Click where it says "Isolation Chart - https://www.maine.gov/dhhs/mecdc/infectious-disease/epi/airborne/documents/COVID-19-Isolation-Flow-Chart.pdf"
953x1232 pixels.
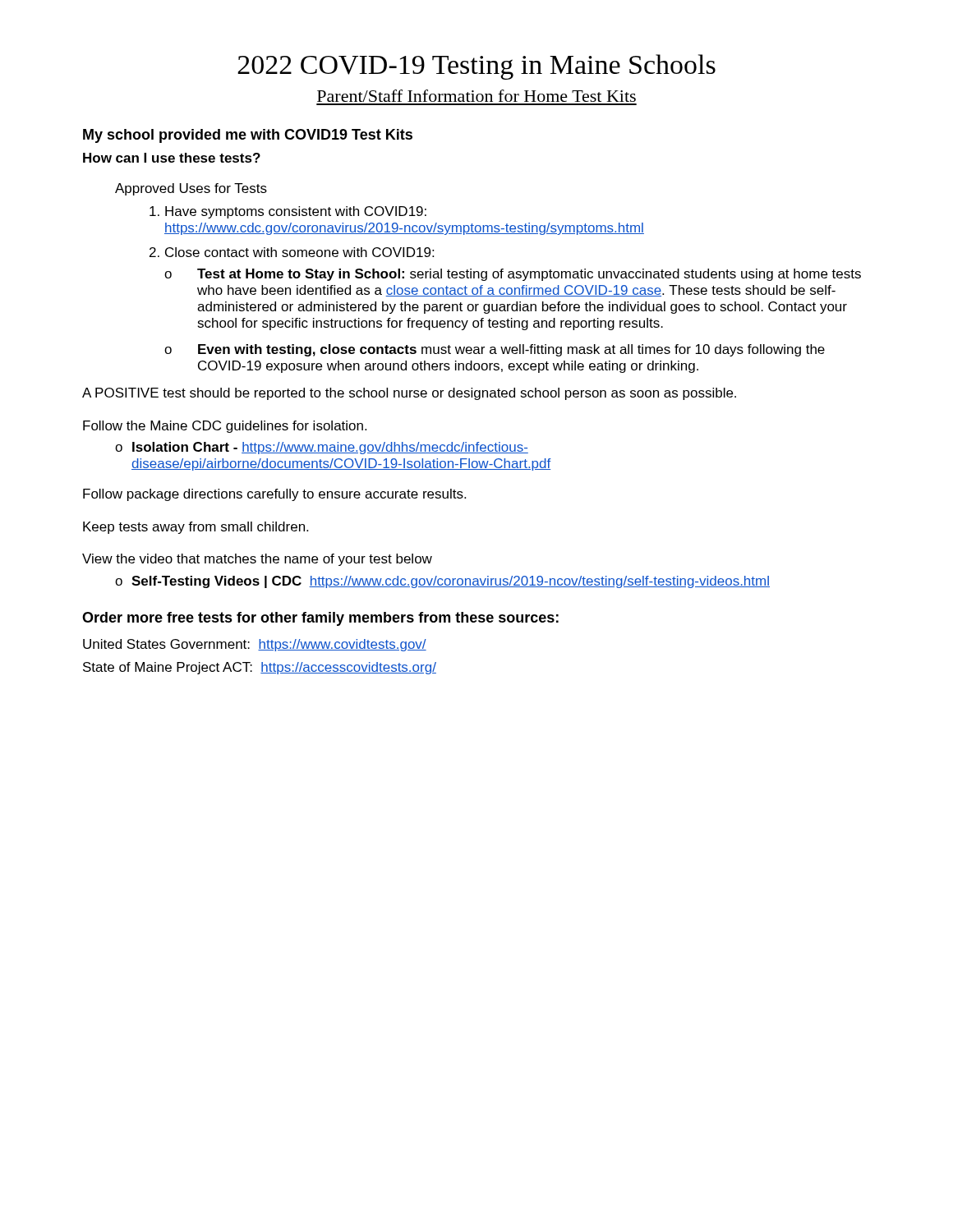pos(493,456)
